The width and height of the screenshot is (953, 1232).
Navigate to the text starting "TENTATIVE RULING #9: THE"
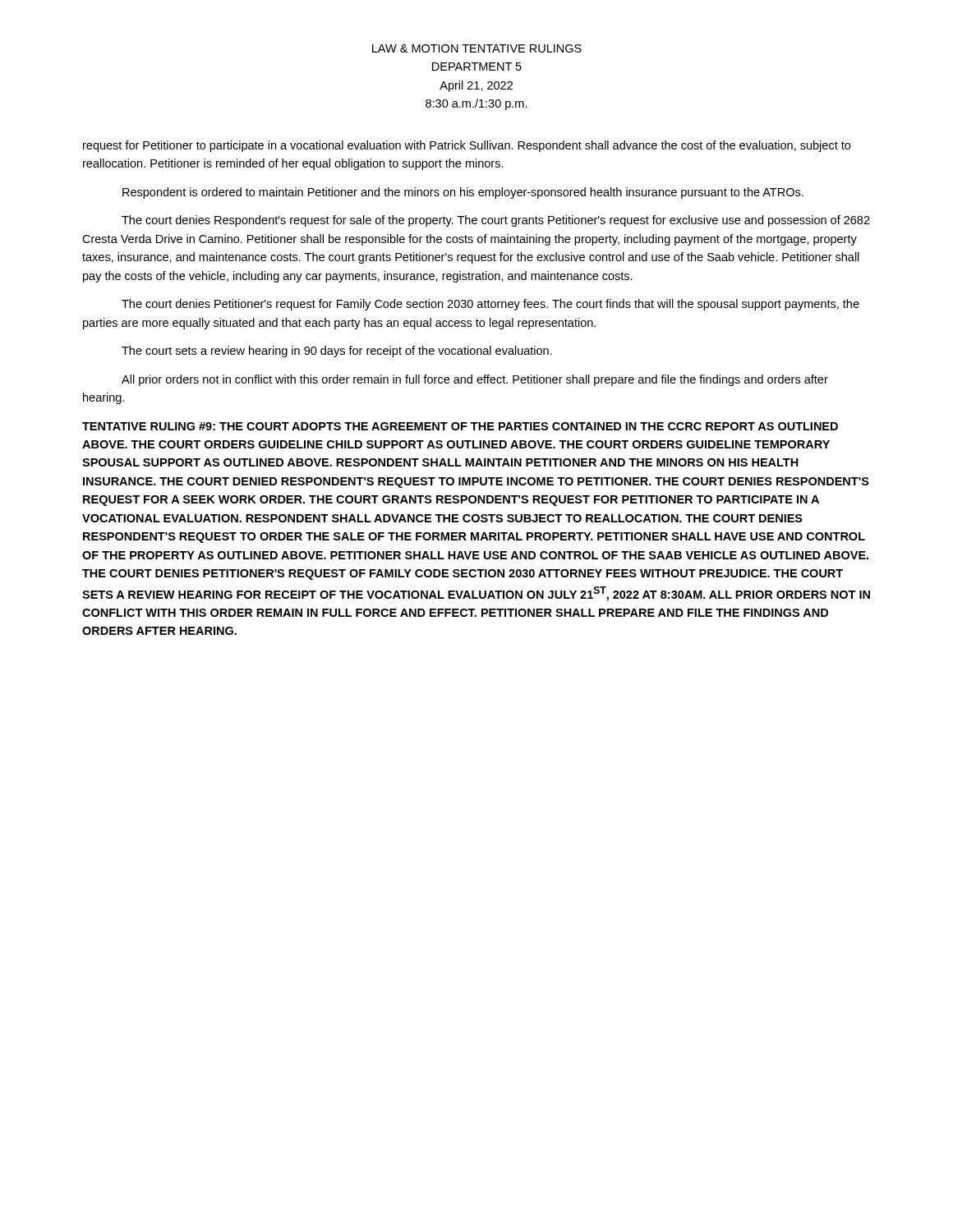click(x=476, y=529)
